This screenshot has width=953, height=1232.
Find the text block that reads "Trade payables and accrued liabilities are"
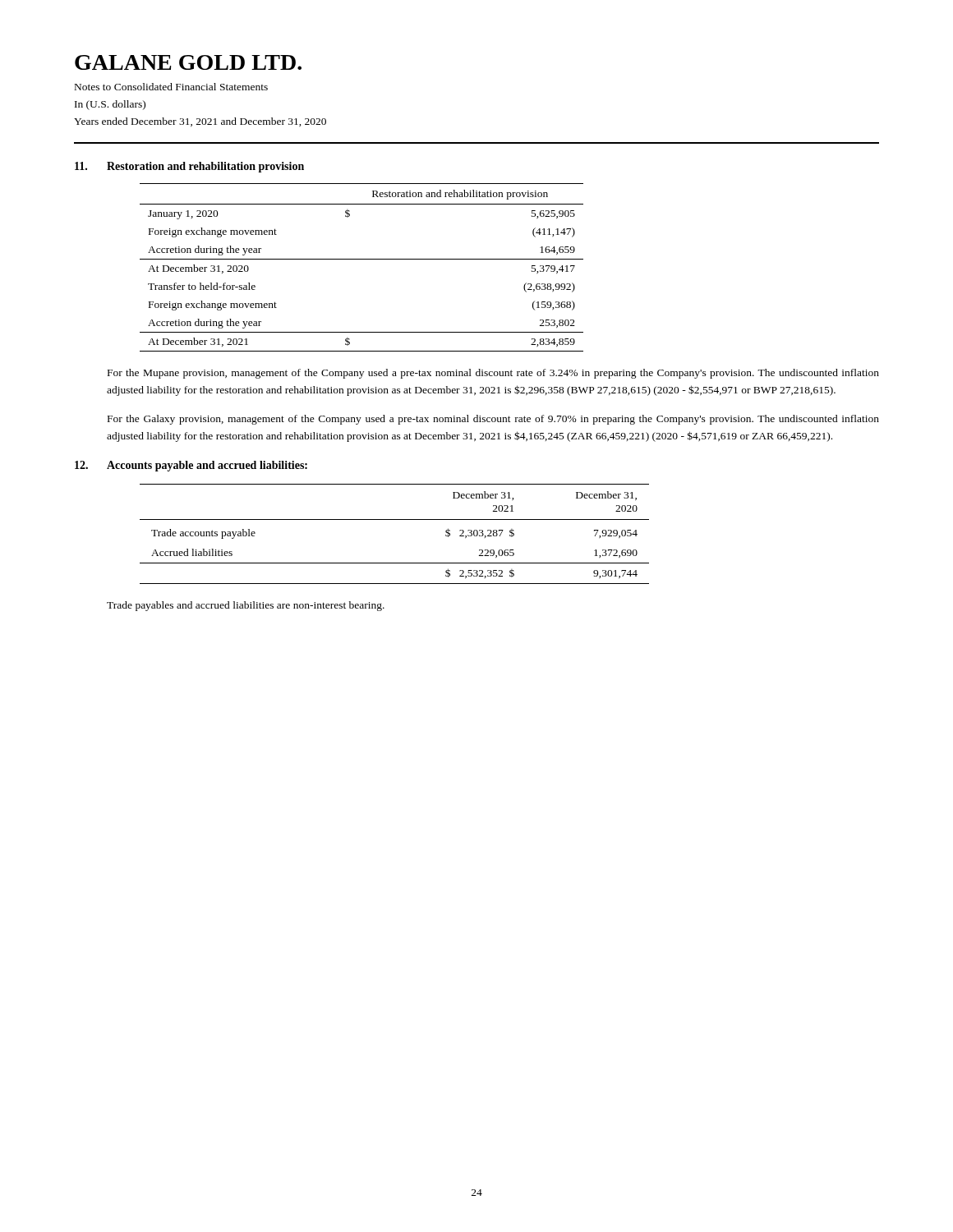point(246,605)
